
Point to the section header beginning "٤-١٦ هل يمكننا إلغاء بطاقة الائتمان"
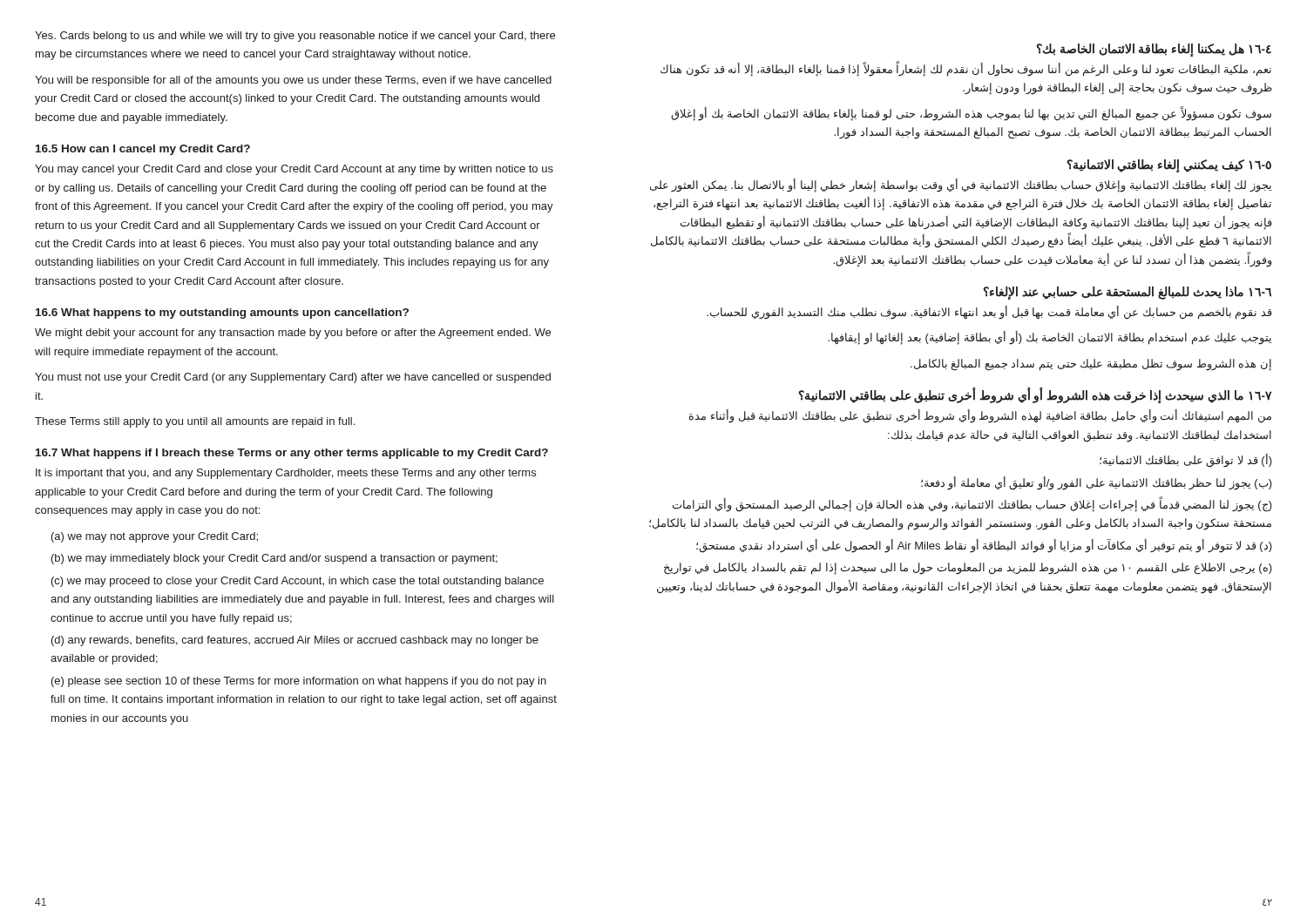tap(1154, 49)
